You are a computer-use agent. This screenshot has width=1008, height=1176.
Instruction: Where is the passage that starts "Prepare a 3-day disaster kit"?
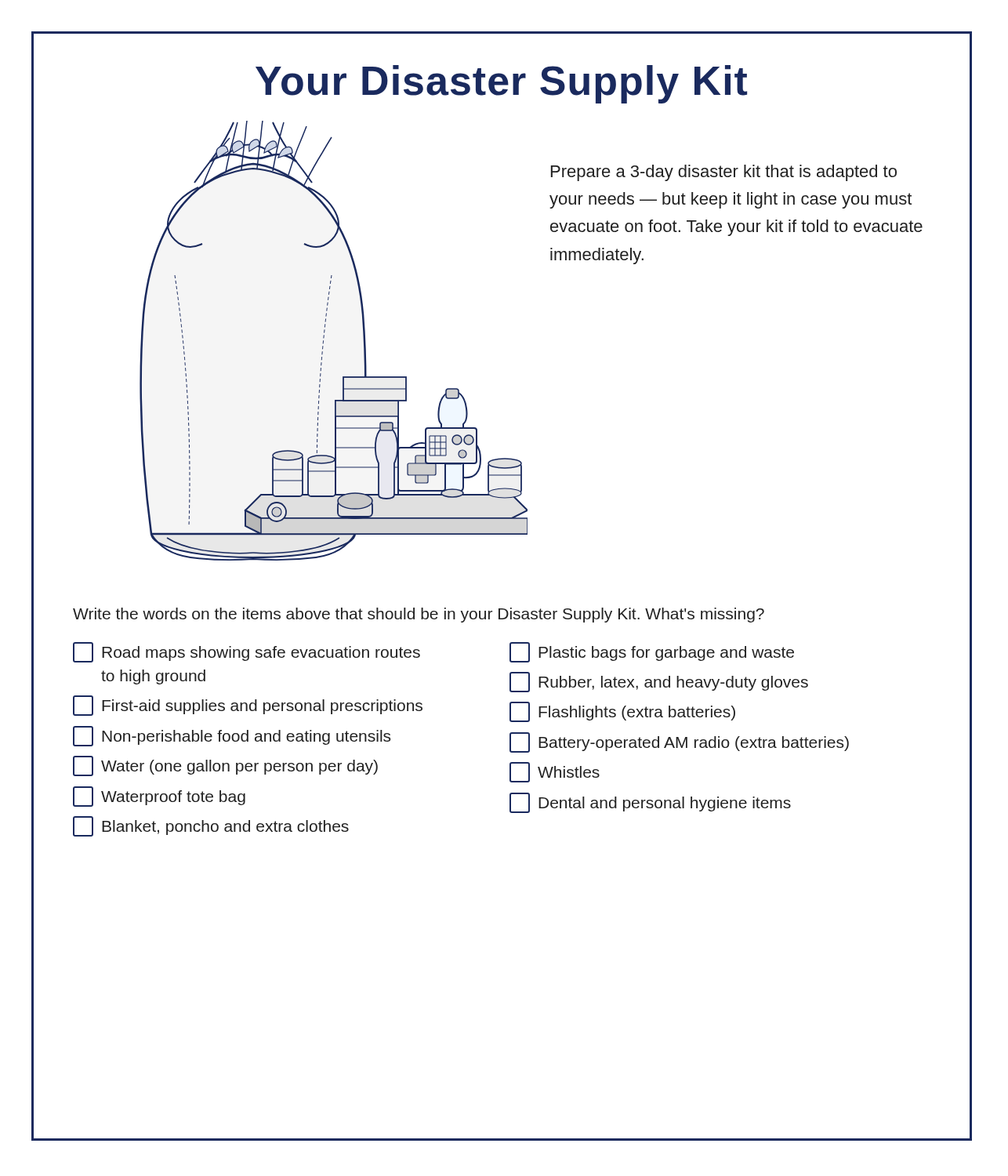(x=736, y=213)
